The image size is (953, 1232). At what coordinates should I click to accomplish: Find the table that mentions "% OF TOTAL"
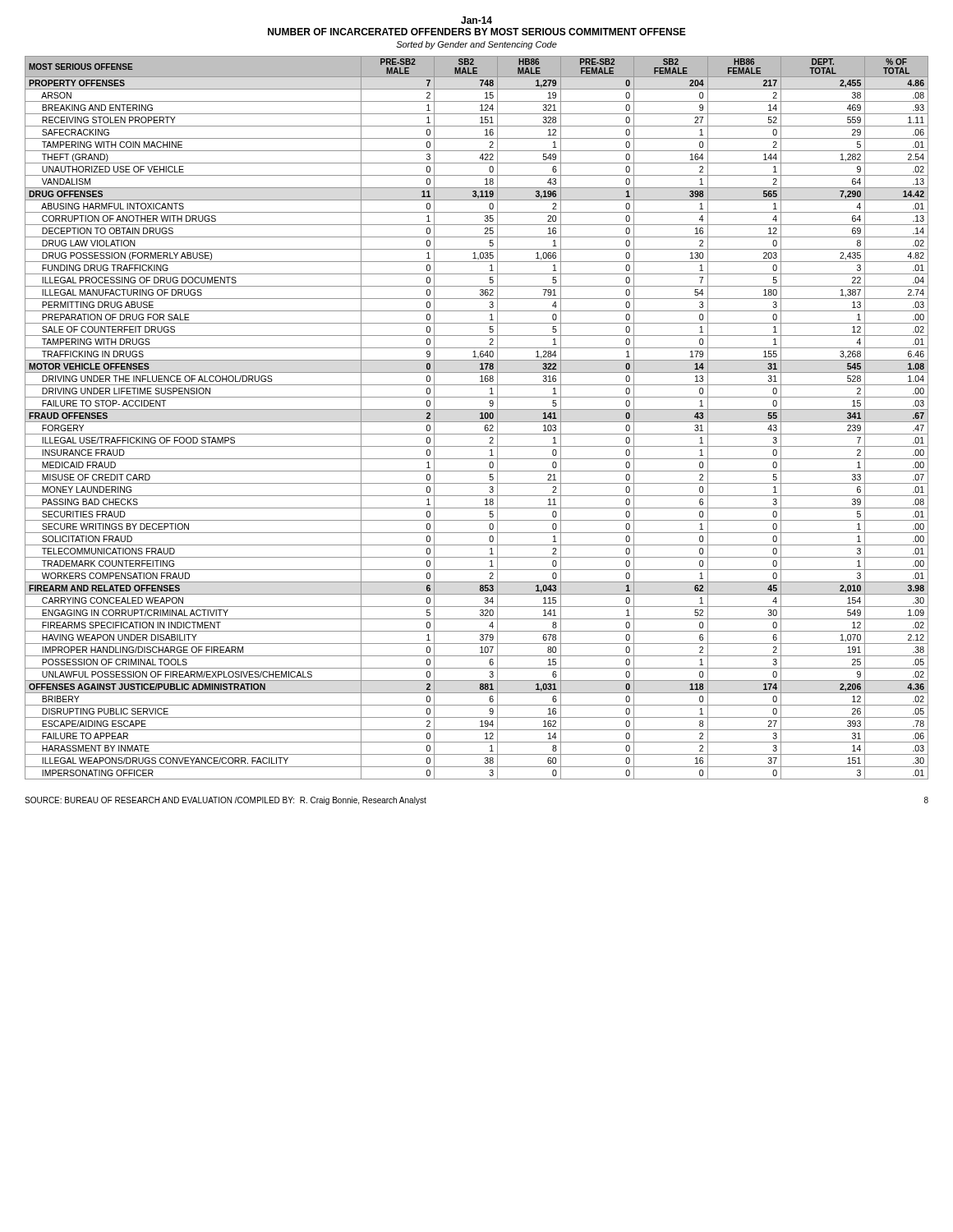[476, 418]
